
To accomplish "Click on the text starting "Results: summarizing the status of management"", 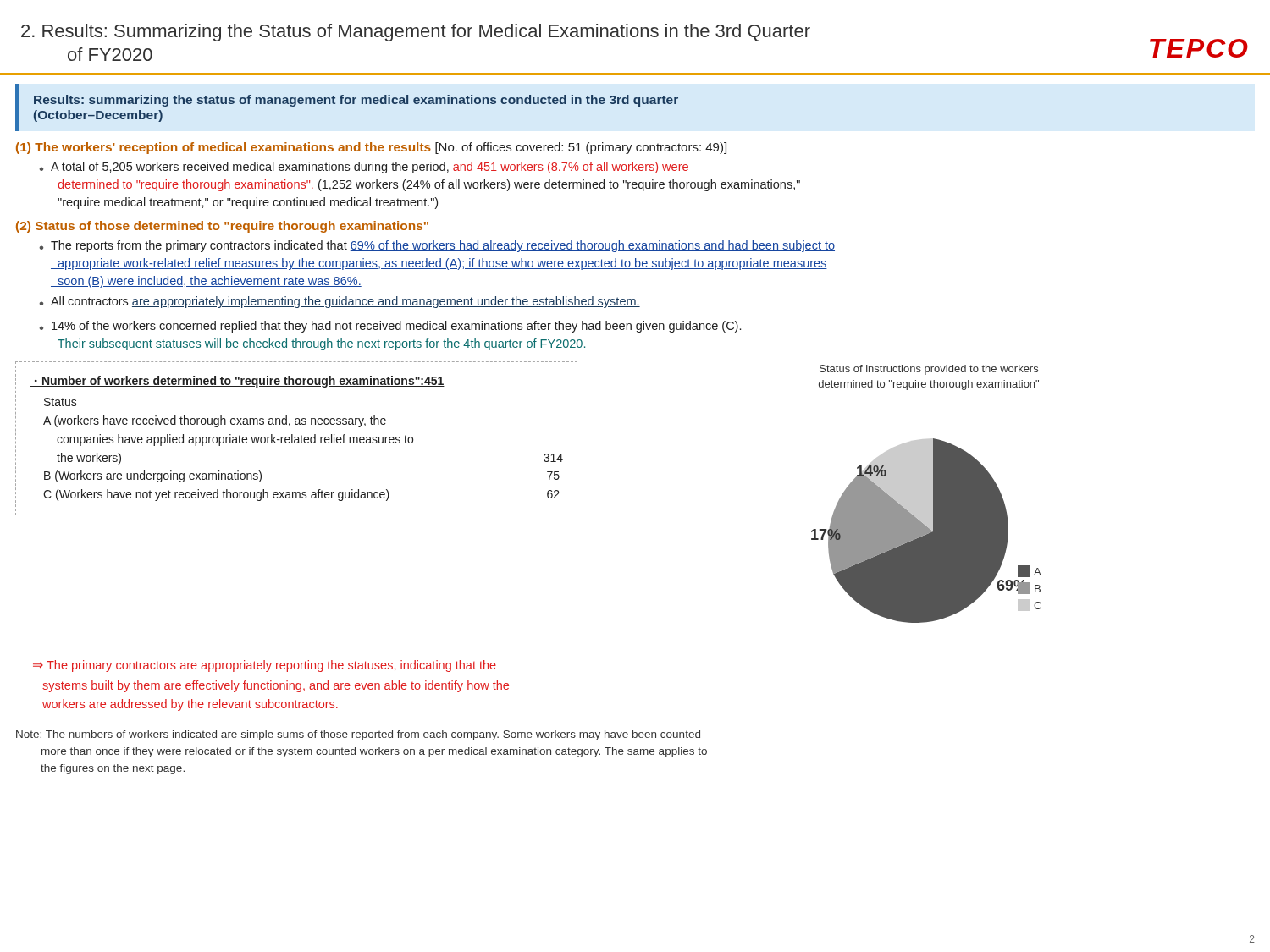I will [637, 107].
